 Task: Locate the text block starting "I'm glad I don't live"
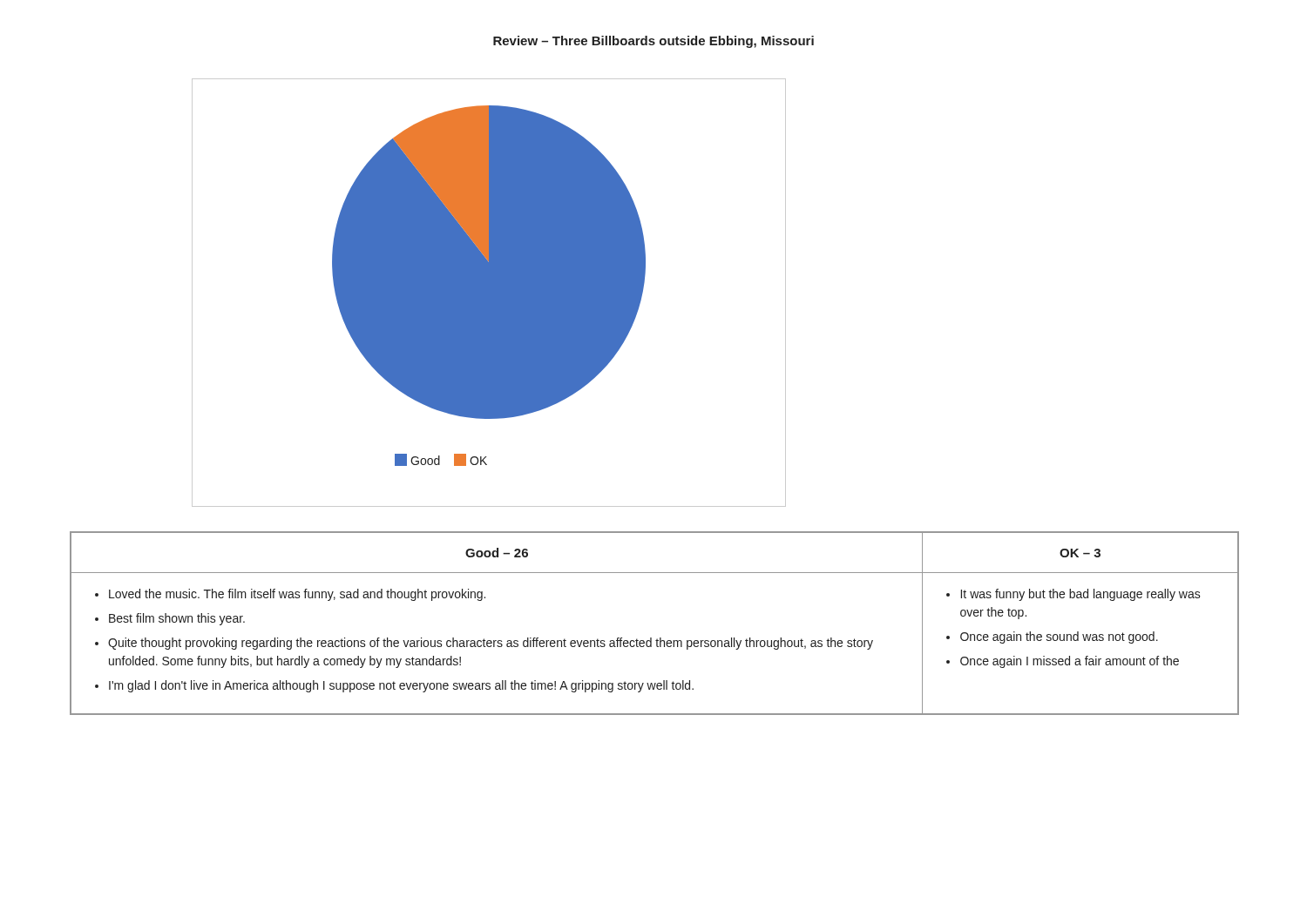pos(401,685)
